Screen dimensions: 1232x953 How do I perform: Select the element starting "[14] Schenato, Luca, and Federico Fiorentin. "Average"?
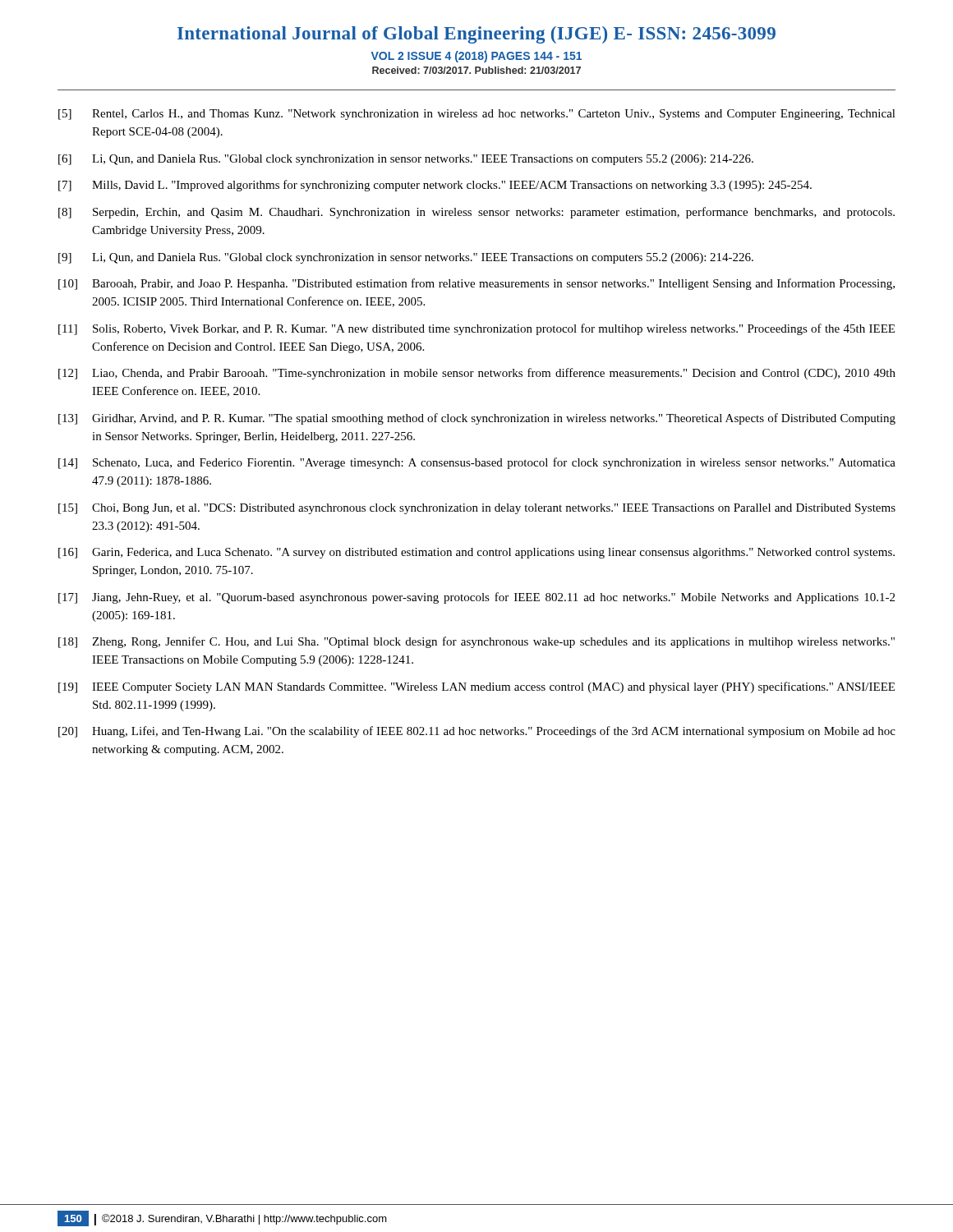(476, 472)
